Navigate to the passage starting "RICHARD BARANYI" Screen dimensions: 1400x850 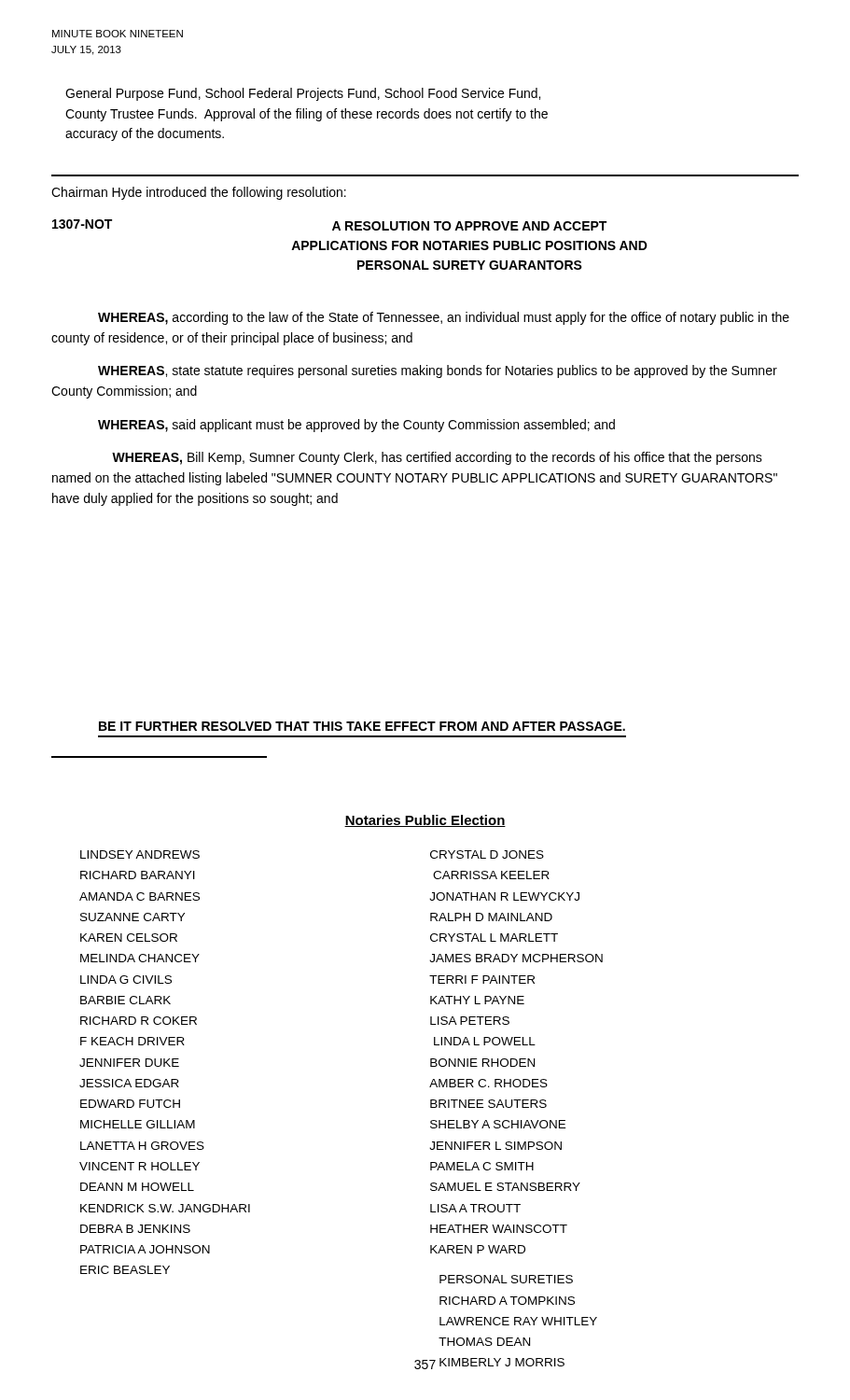[137, 875]
